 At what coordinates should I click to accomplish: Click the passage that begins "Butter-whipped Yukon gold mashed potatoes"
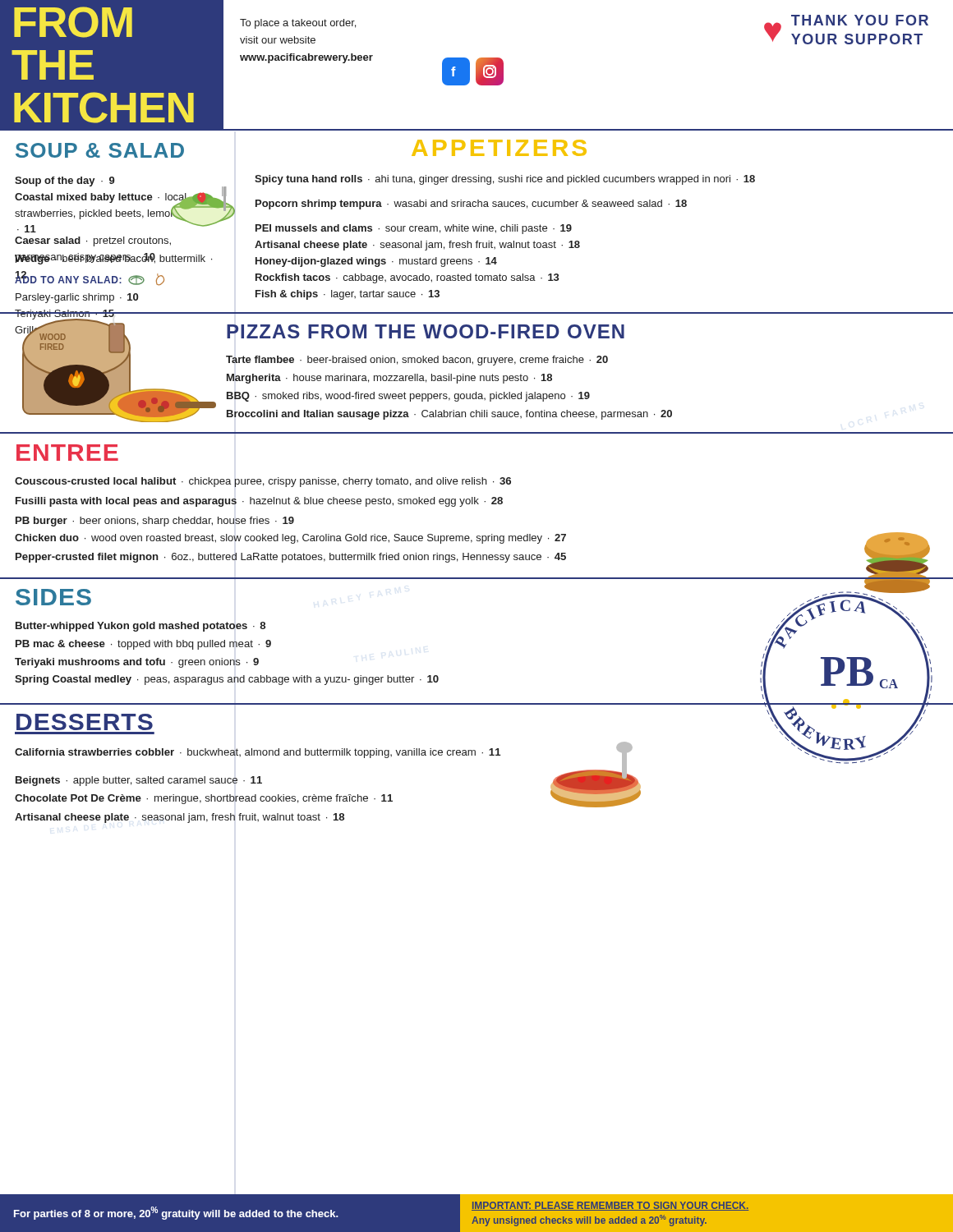tap(140, 625)
